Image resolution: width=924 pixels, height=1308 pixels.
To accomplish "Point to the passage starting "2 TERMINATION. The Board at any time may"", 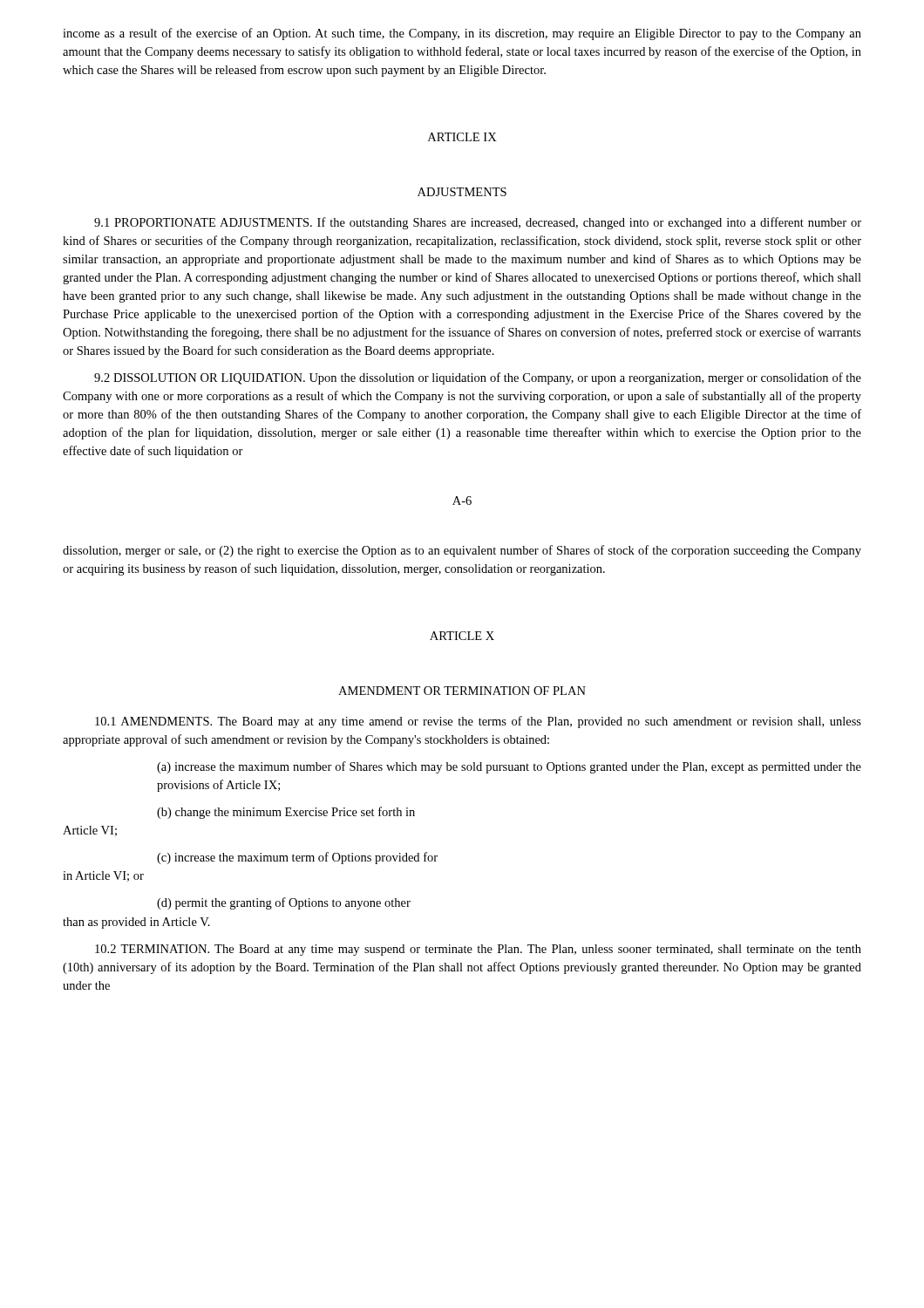I will click(462, 967).
